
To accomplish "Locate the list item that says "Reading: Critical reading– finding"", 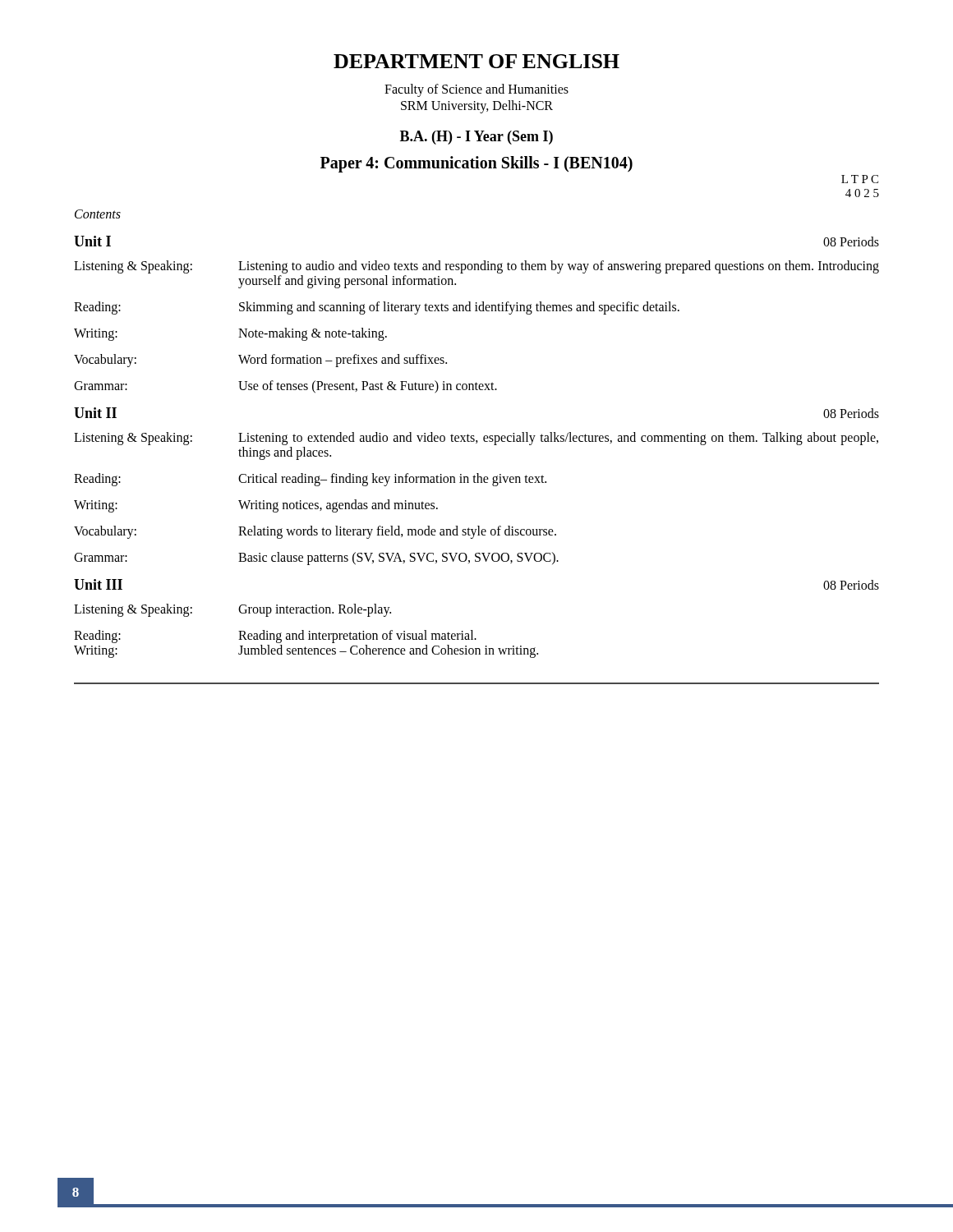I will pos(476,479).
